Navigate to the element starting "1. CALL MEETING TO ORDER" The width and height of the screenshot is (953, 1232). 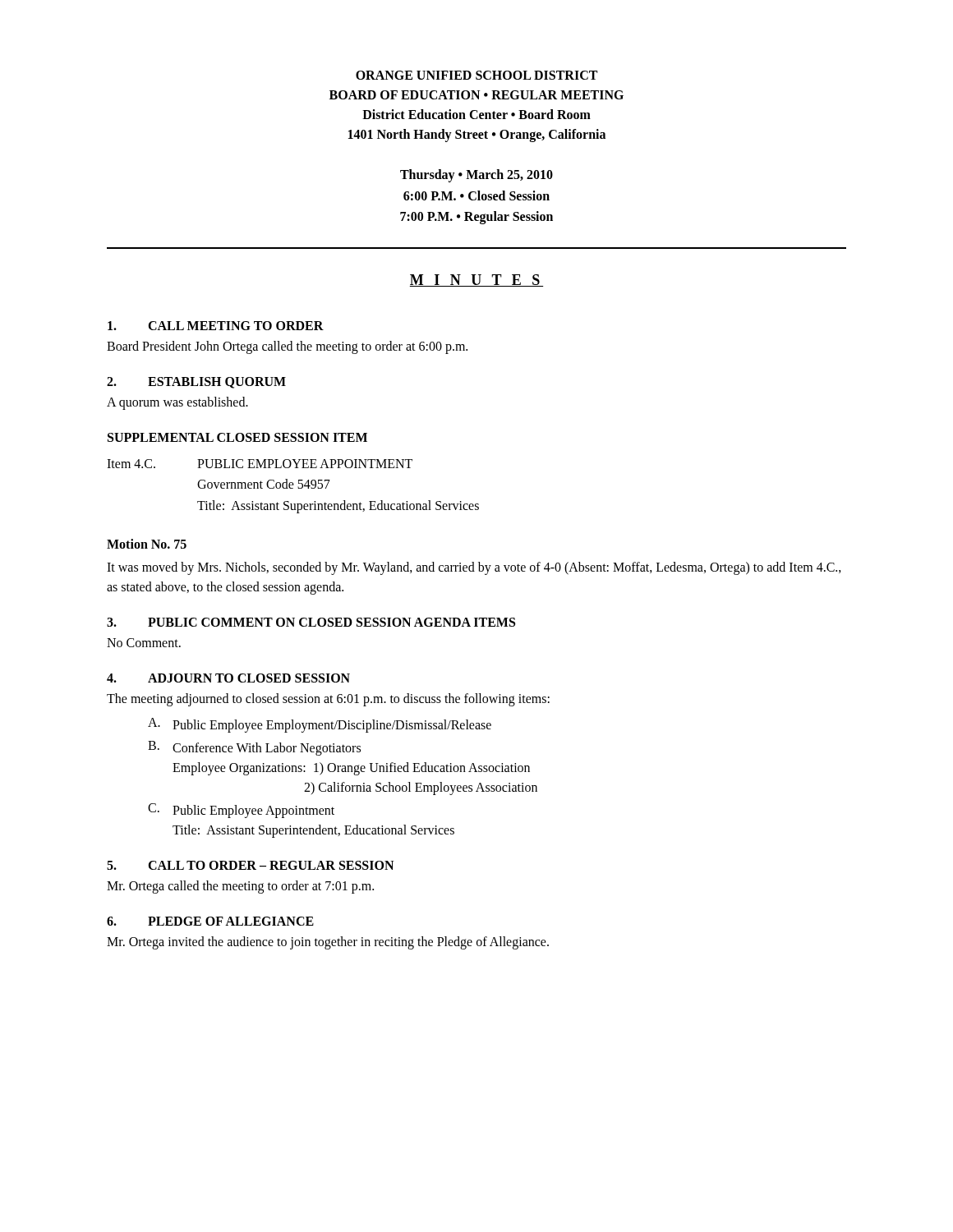(215, 326)
